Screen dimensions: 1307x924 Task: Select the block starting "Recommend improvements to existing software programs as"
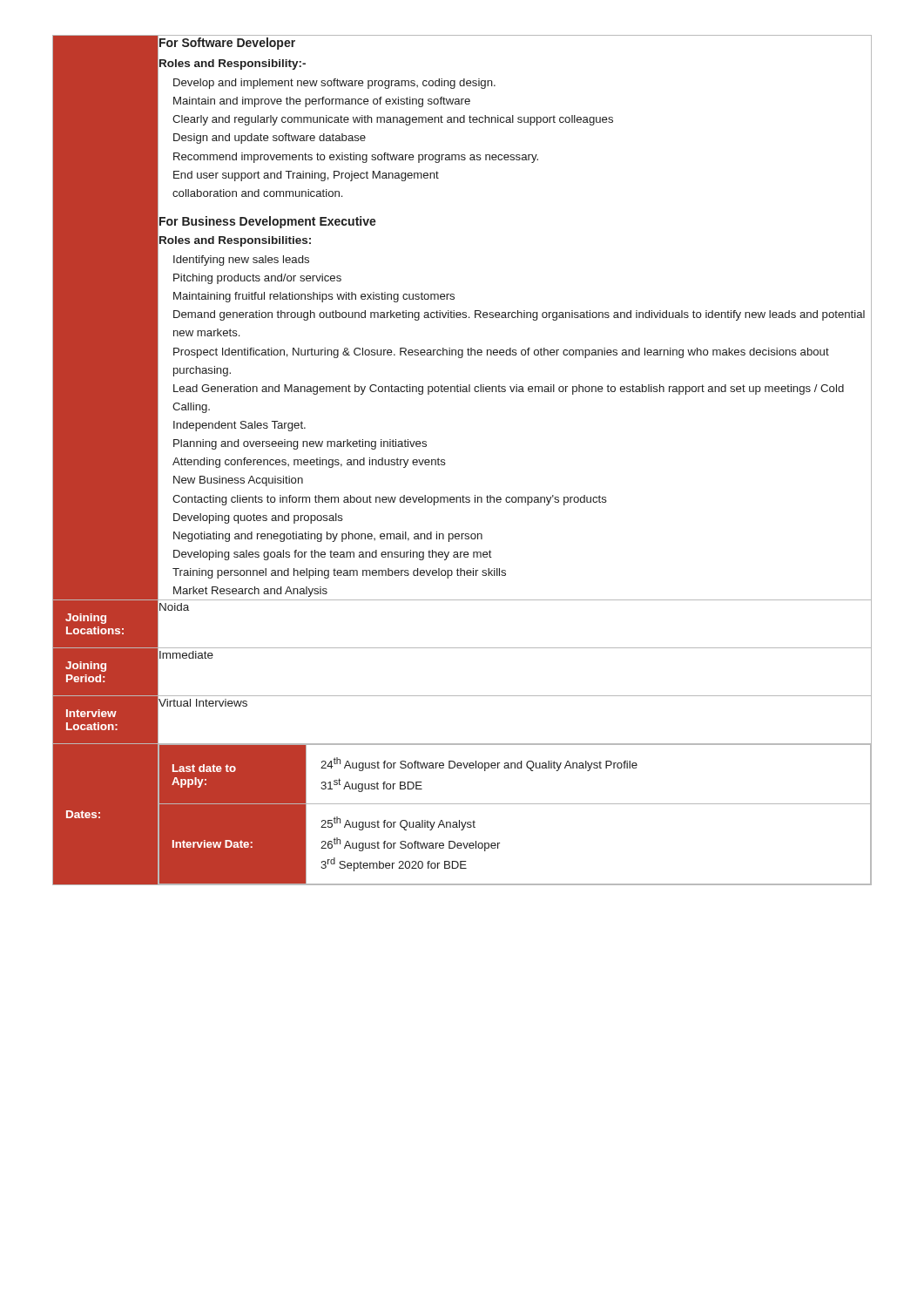pos(356,156)
